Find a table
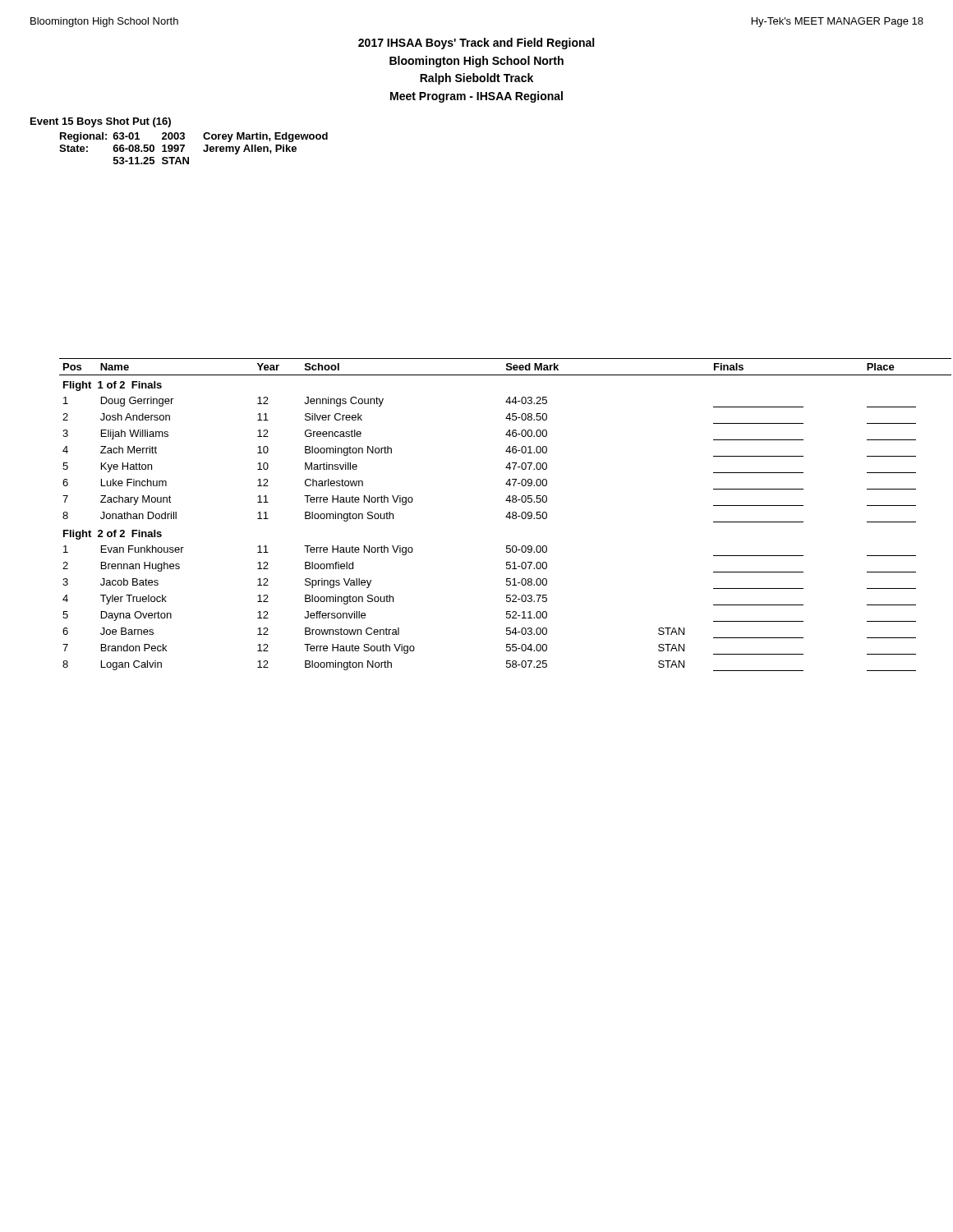Image resolution: width=953 pixels, height=1232 pixels. (x=179, y=148)
